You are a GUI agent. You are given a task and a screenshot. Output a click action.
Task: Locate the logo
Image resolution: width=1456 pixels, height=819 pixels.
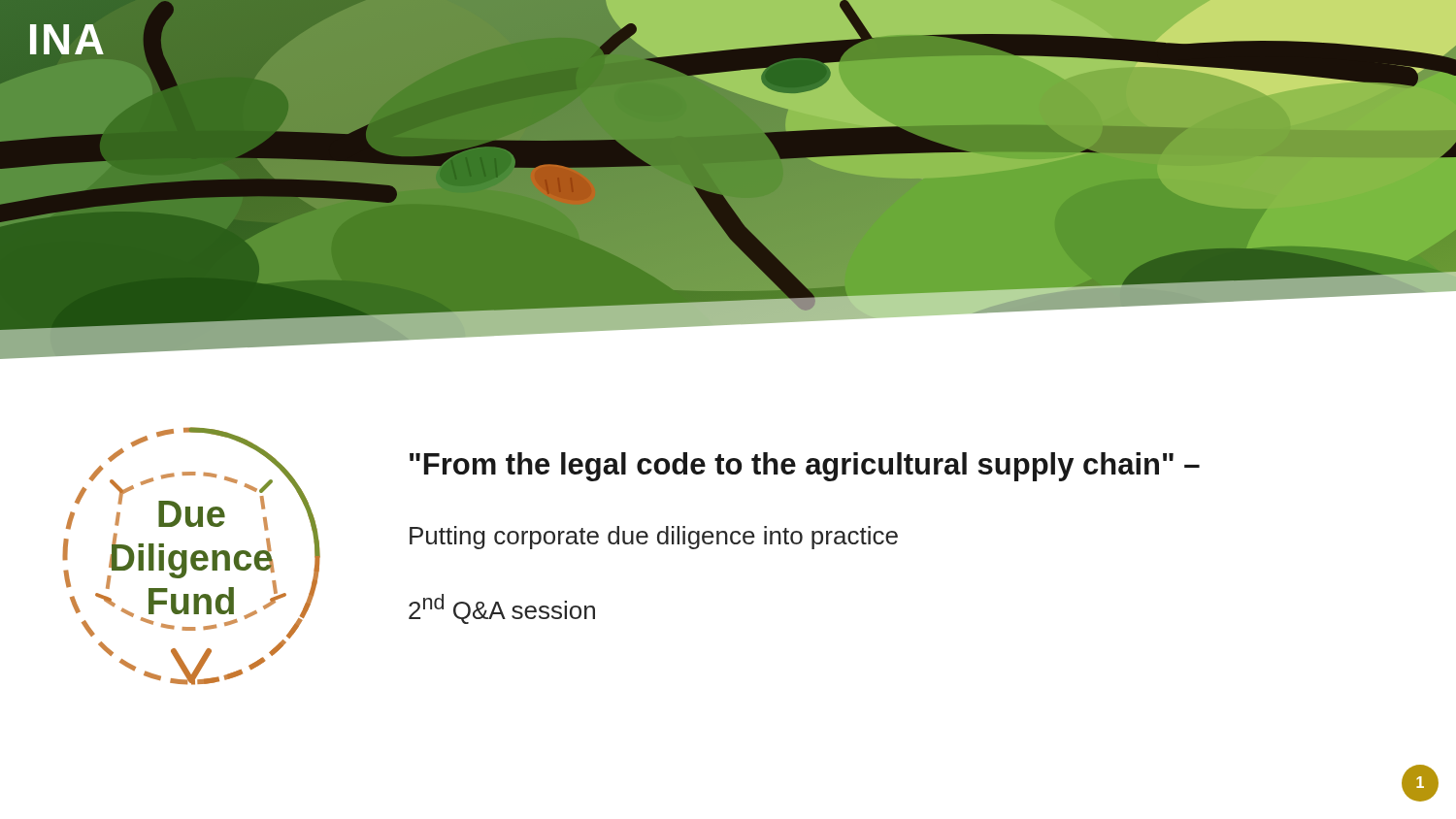pos(192,561)
